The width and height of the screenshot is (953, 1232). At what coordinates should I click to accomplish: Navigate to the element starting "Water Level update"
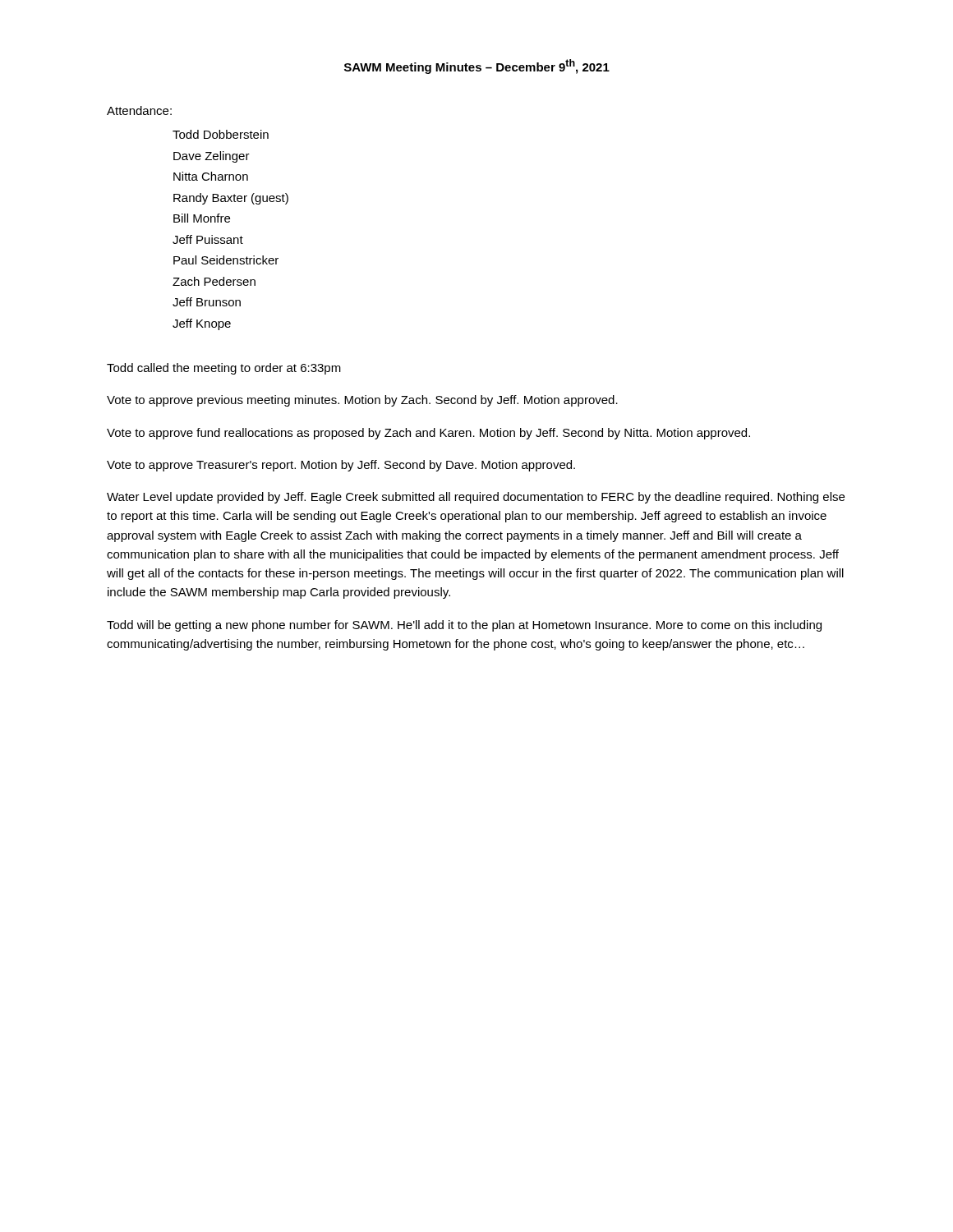[476, 544]
